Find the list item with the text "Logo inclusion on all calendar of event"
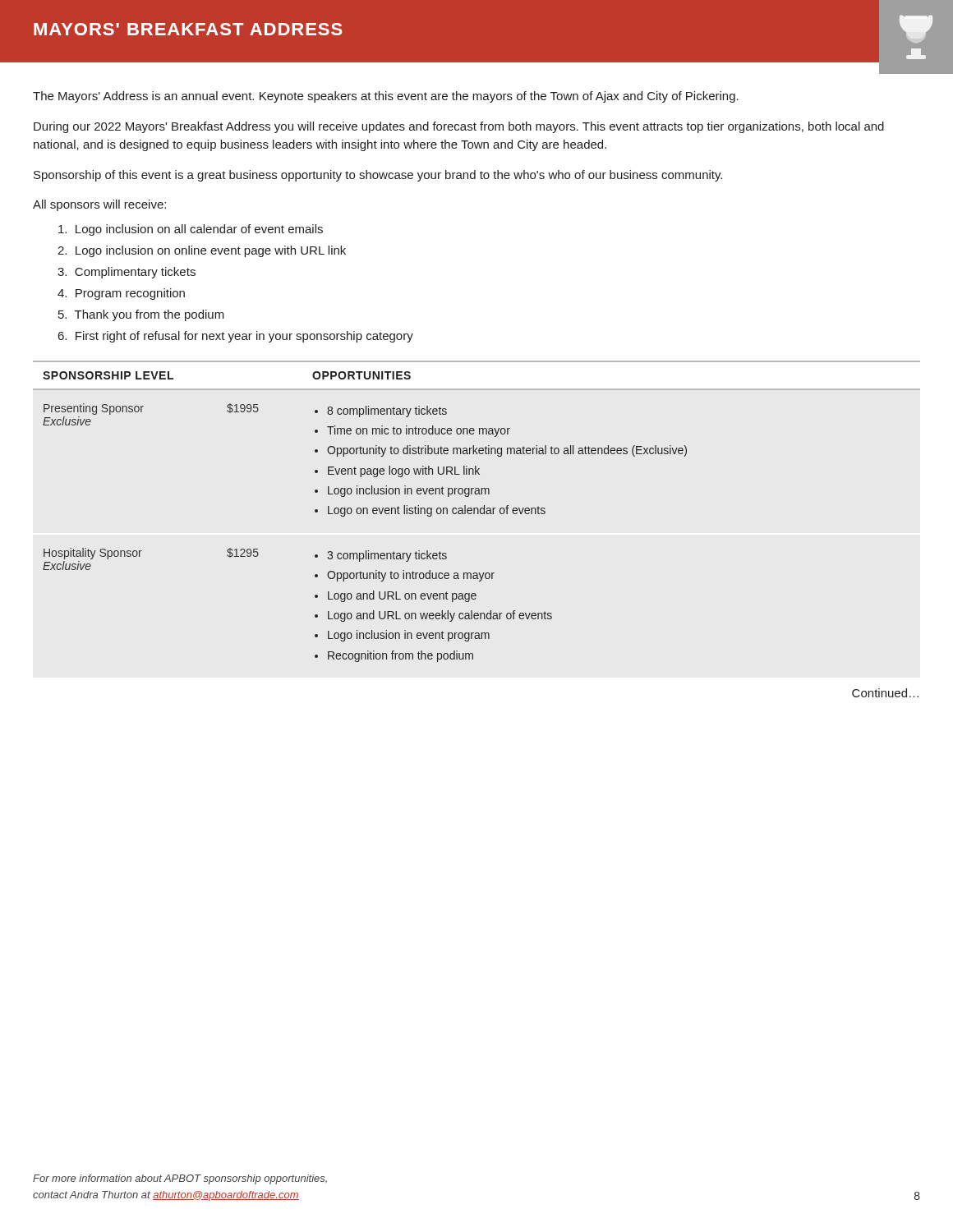Screen dimensions: 1232x953 tap(190, 228)
